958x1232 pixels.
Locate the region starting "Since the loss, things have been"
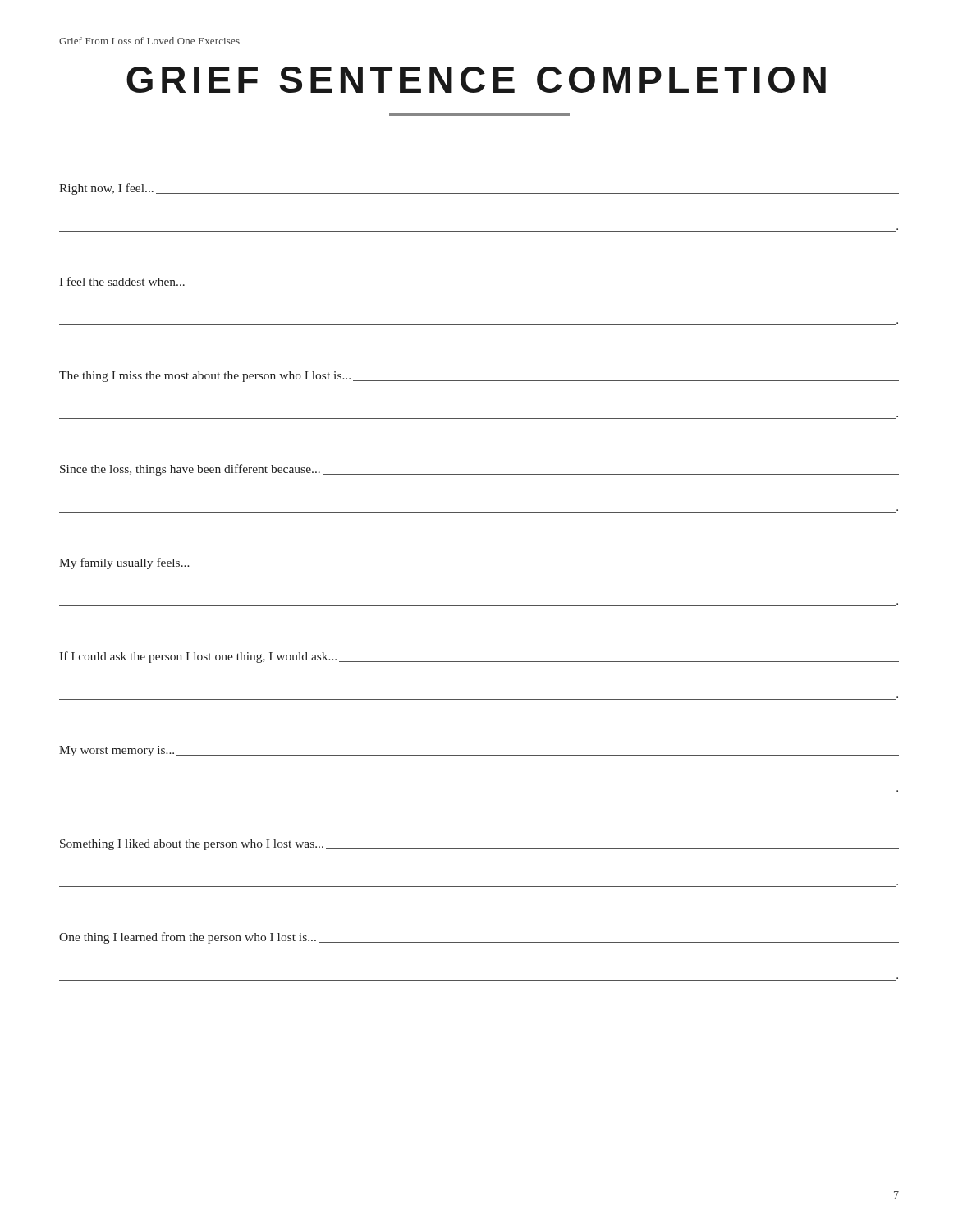tap(479, 470)
